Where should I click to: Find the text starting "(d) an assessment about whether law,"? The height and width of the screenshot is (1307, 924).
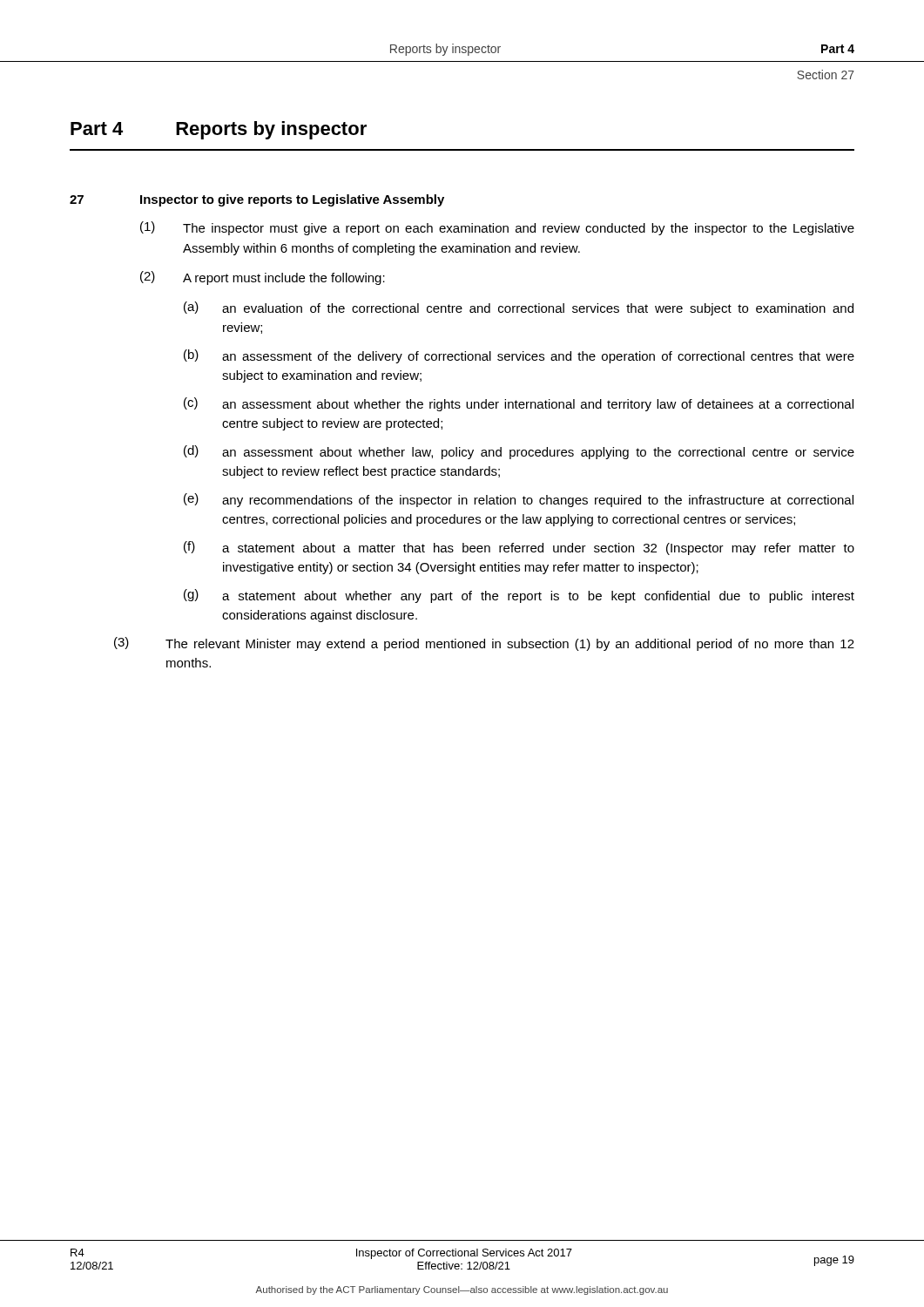519,462
